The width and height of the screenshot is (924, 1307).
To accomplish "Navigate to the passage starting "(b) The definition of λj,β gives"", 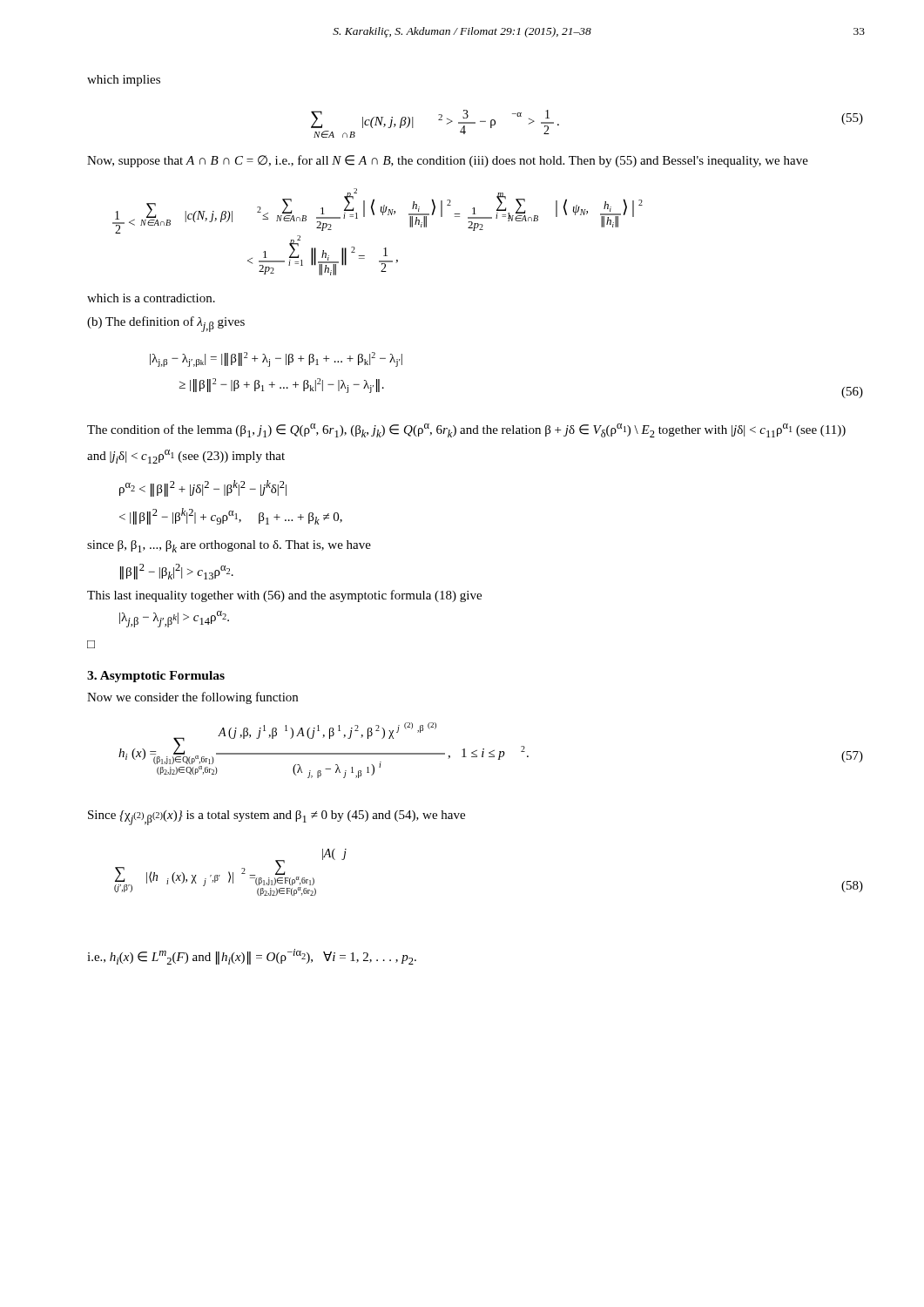I will pos(166,323).
